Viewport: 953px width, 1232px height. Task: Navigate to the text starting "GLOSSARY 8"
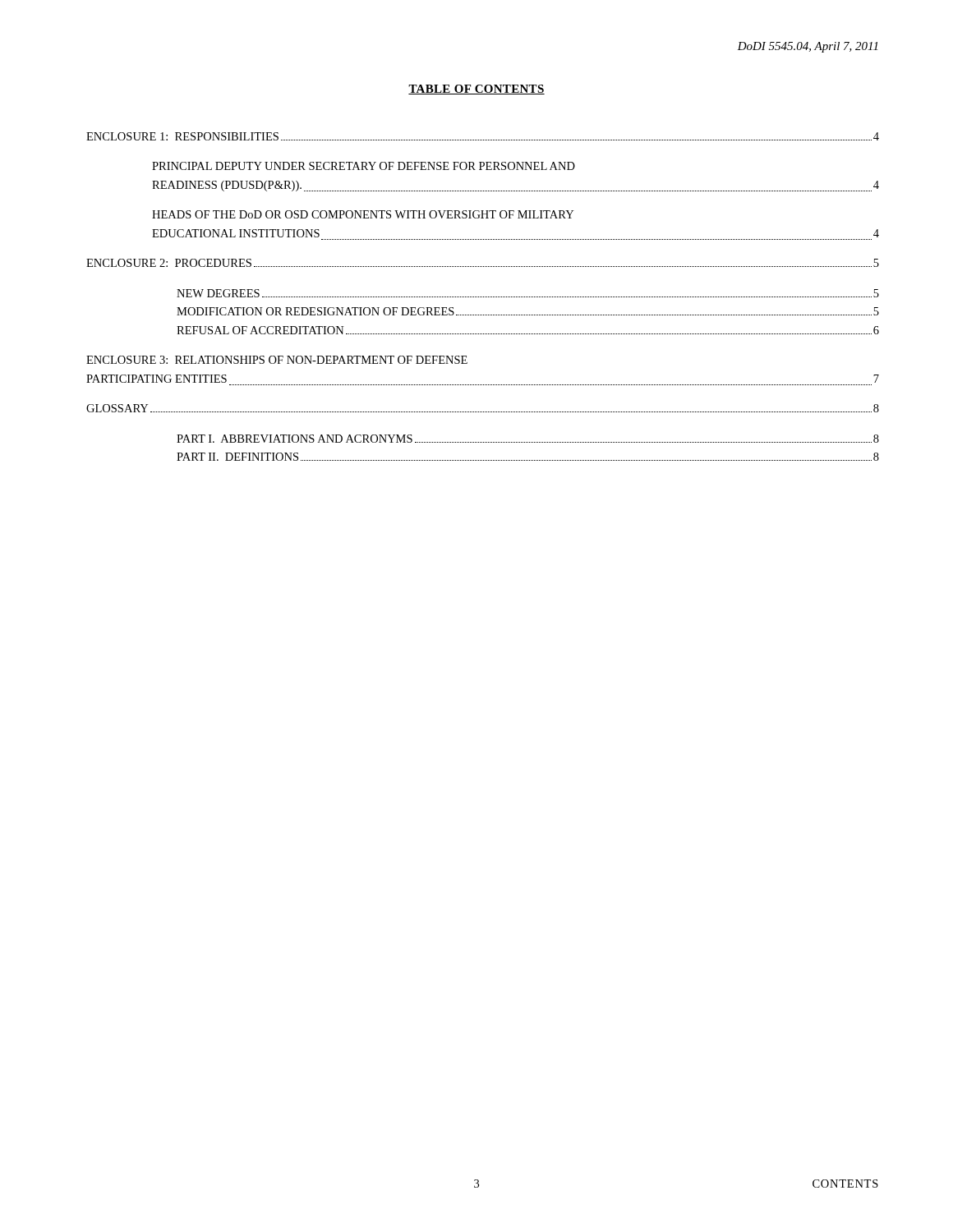(483, 409)
